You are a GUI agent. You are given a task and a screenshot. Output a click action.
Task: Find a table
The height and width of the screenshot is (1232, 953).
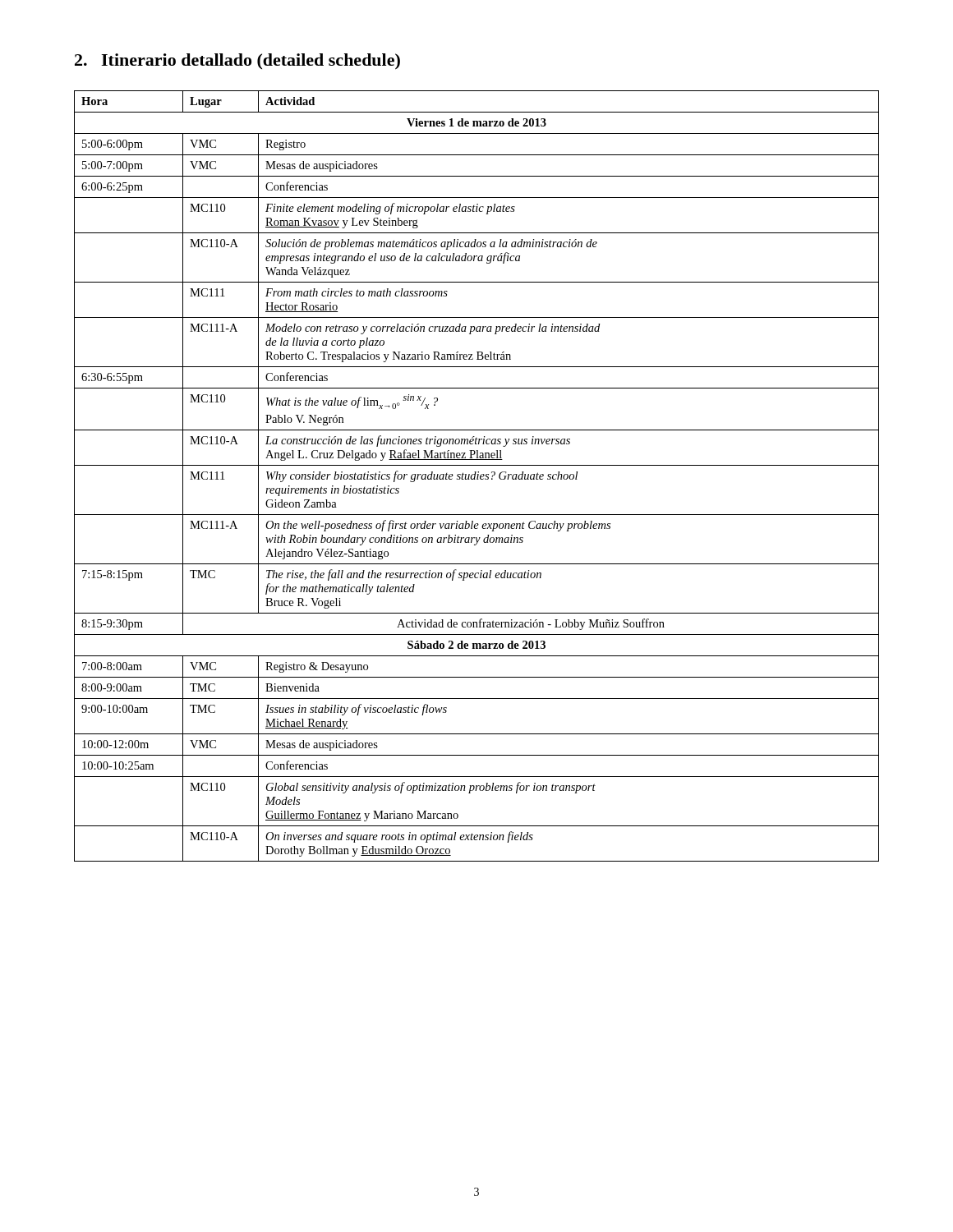point(476,476)
